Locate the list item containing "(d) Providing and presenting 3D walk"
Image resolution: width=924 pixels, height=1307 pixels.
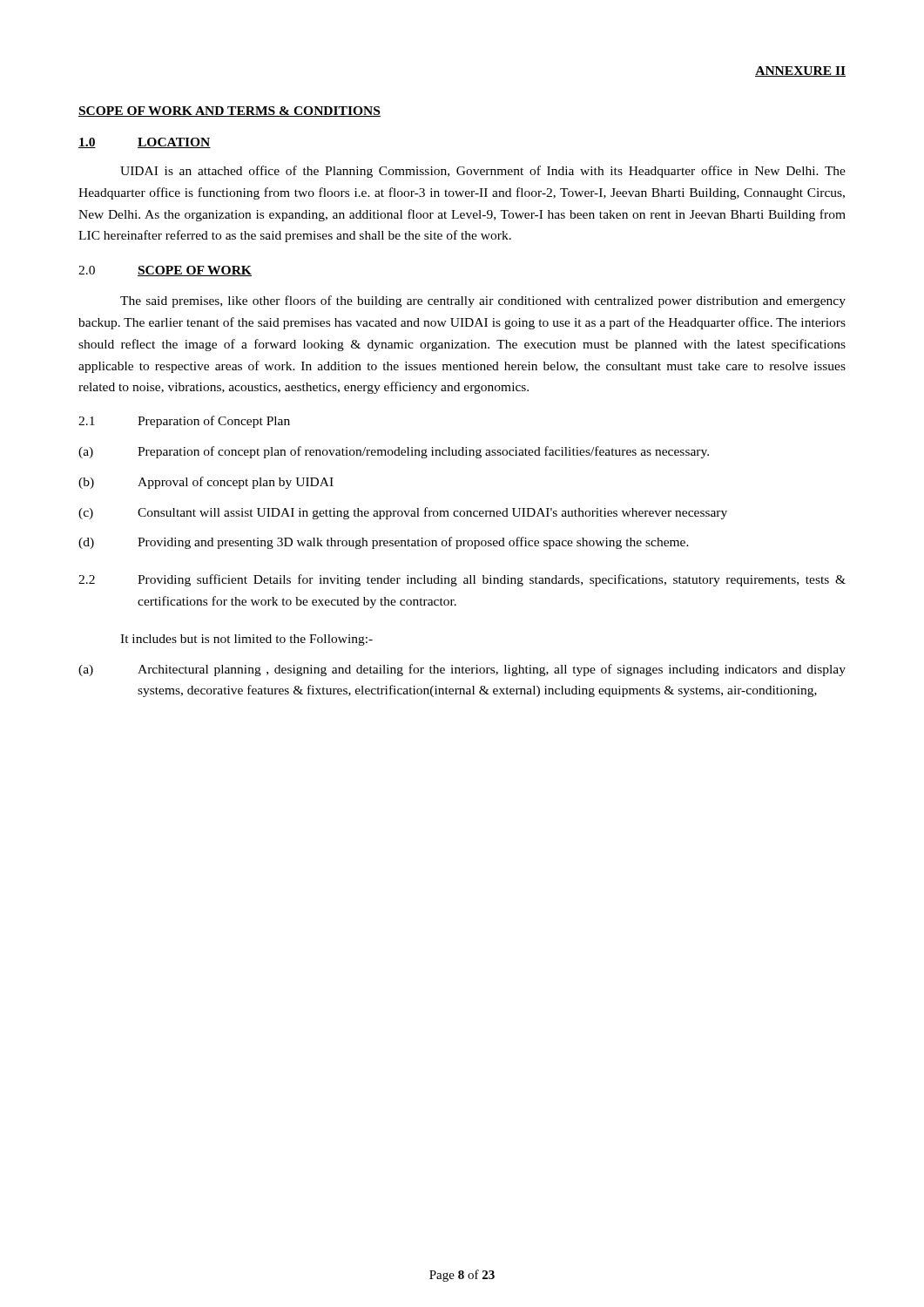coord(462,543)
